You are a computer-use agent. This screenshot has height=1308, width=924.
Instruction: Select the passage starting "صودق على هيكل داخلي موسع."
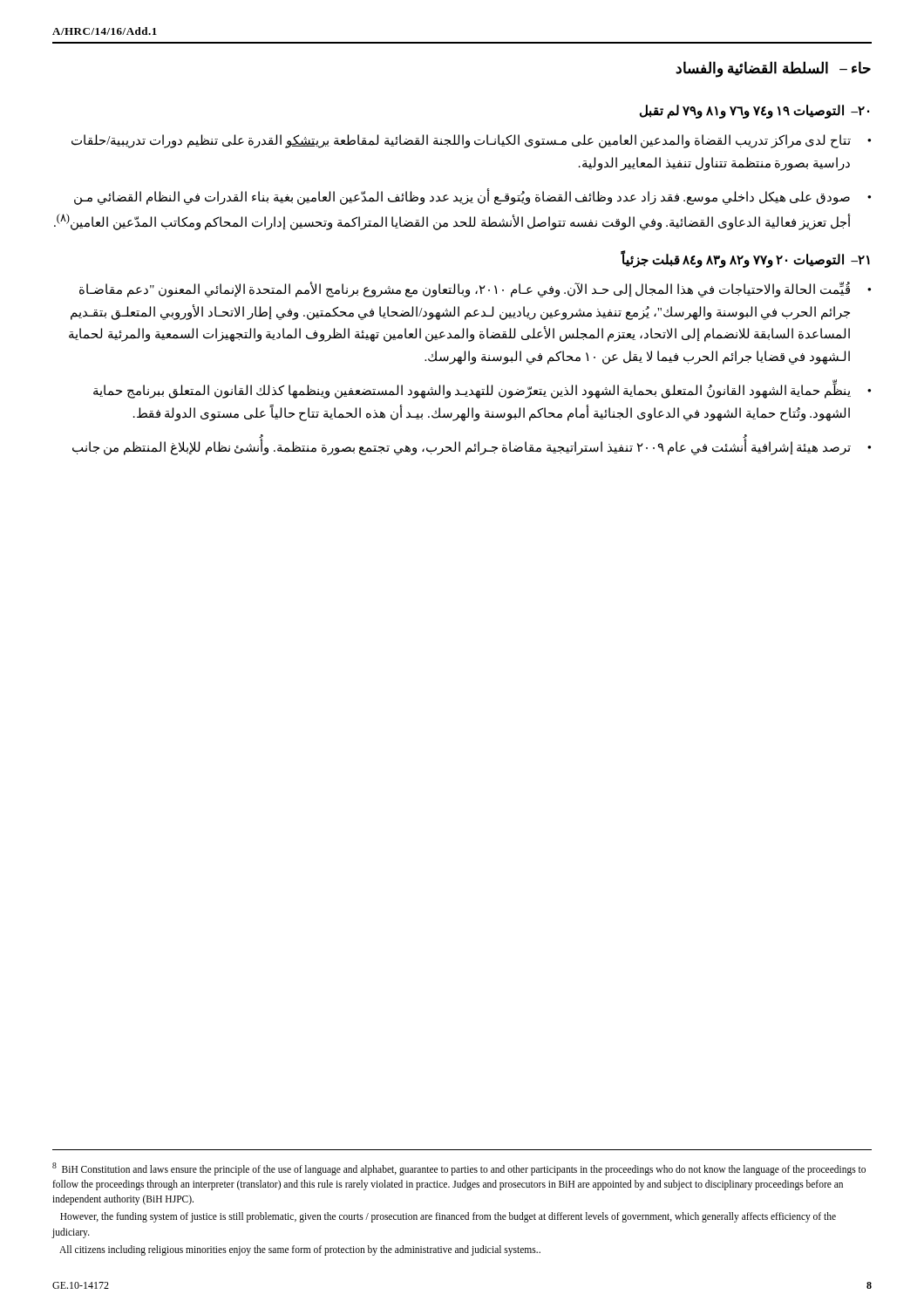click(452, 209)
